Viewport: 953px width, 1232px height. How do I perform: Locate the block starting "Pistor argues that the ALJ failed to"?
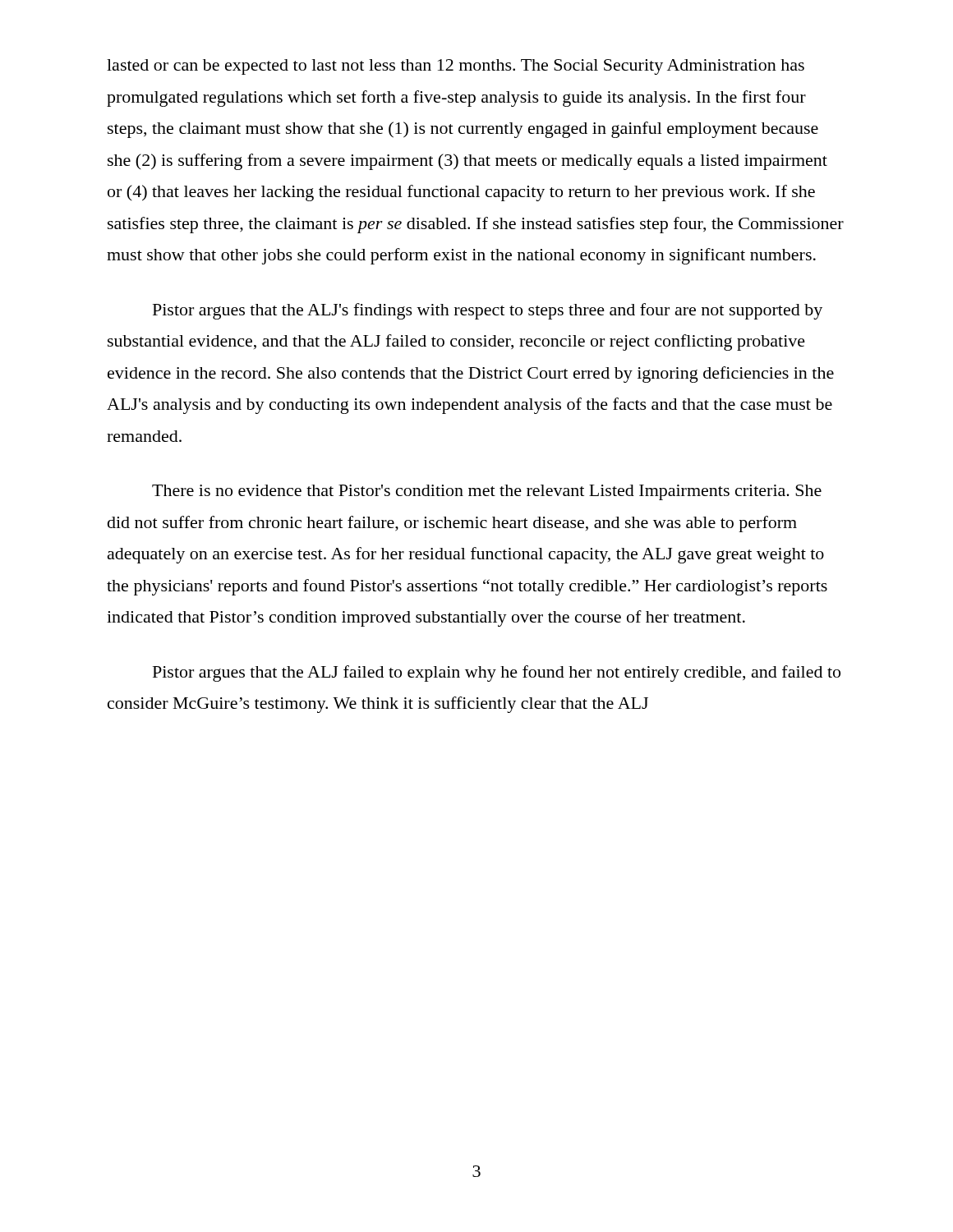point(476,687)
